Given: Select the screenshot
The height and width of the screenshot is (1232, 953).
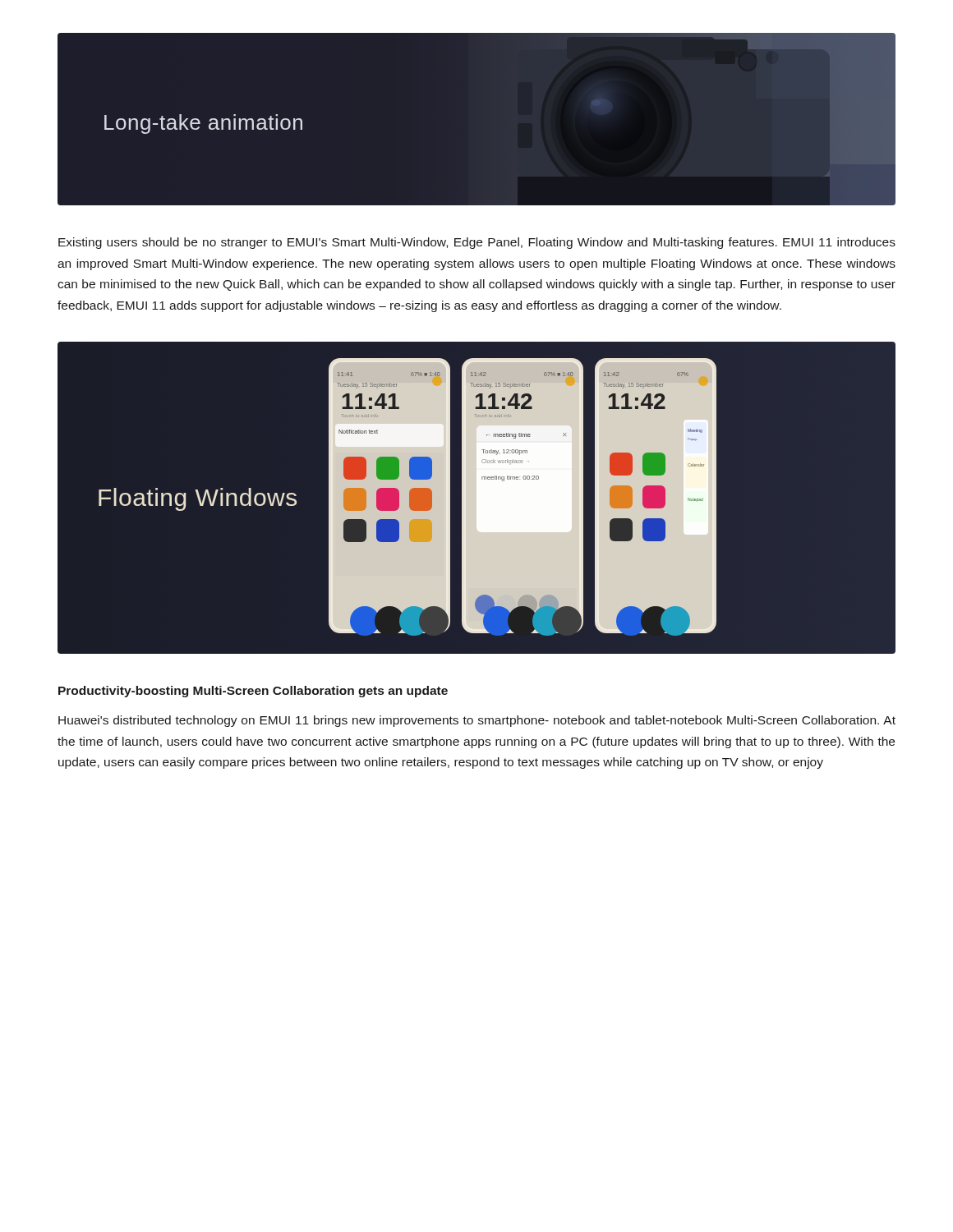Looking at the screenshot, I should 476,498.
